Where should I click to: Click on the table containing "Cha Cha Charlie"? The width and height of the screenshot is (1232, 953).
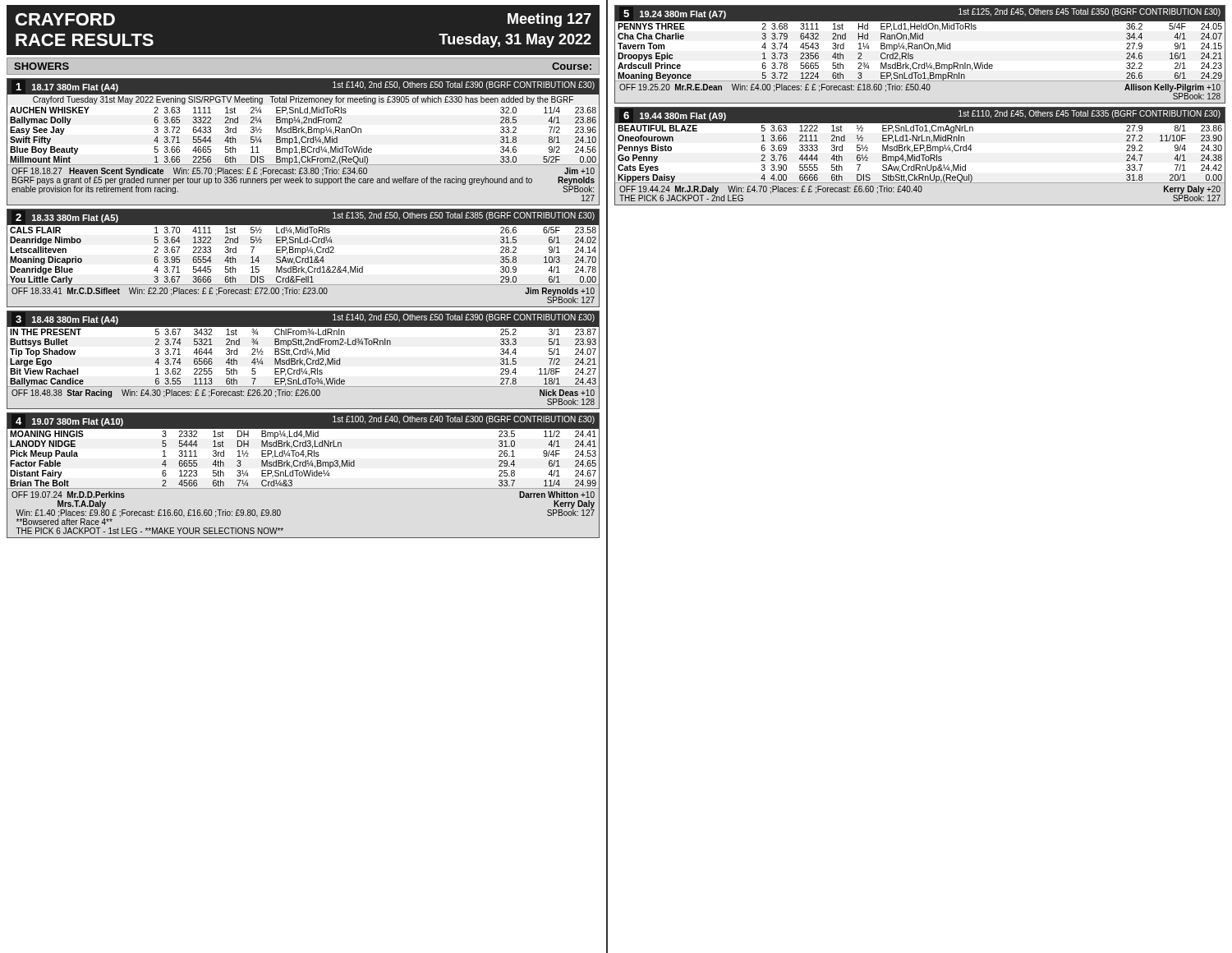[920, 54]
